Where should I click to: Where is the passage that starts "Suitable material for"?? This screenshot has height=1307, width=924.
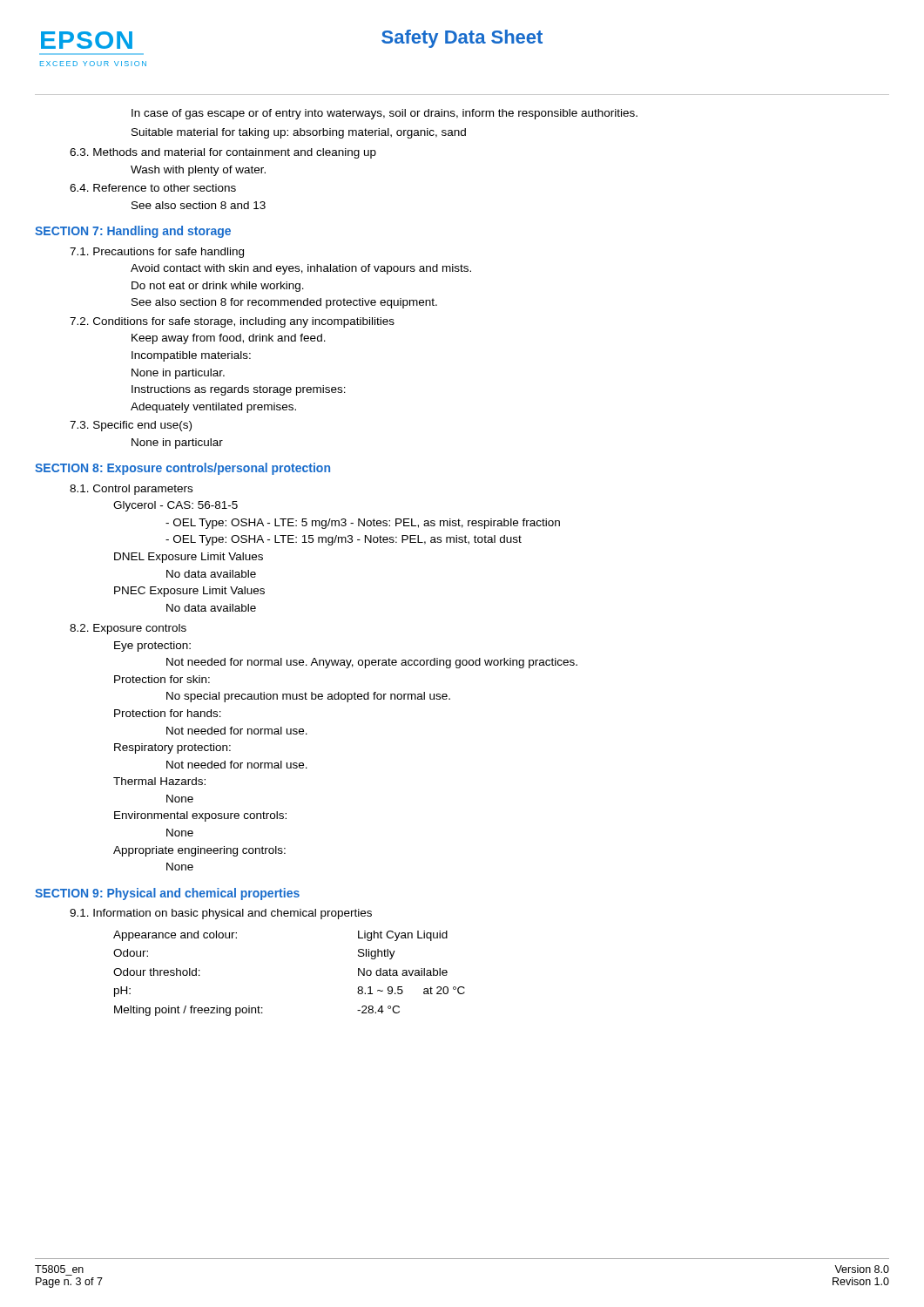click(299, 132)
